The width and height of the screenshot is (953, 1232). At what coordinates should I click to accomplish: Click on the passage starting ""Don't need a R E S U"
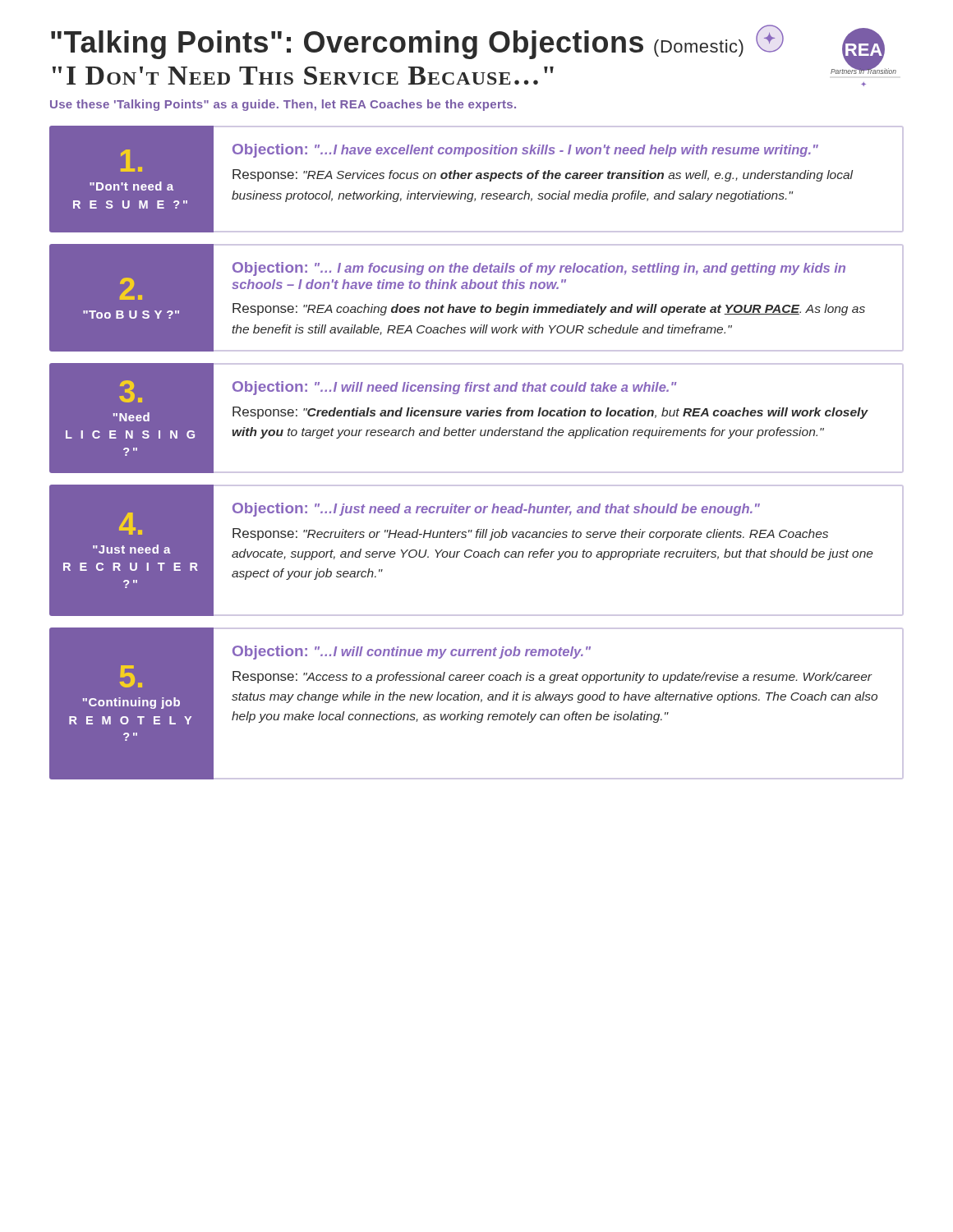click(476, 179)
